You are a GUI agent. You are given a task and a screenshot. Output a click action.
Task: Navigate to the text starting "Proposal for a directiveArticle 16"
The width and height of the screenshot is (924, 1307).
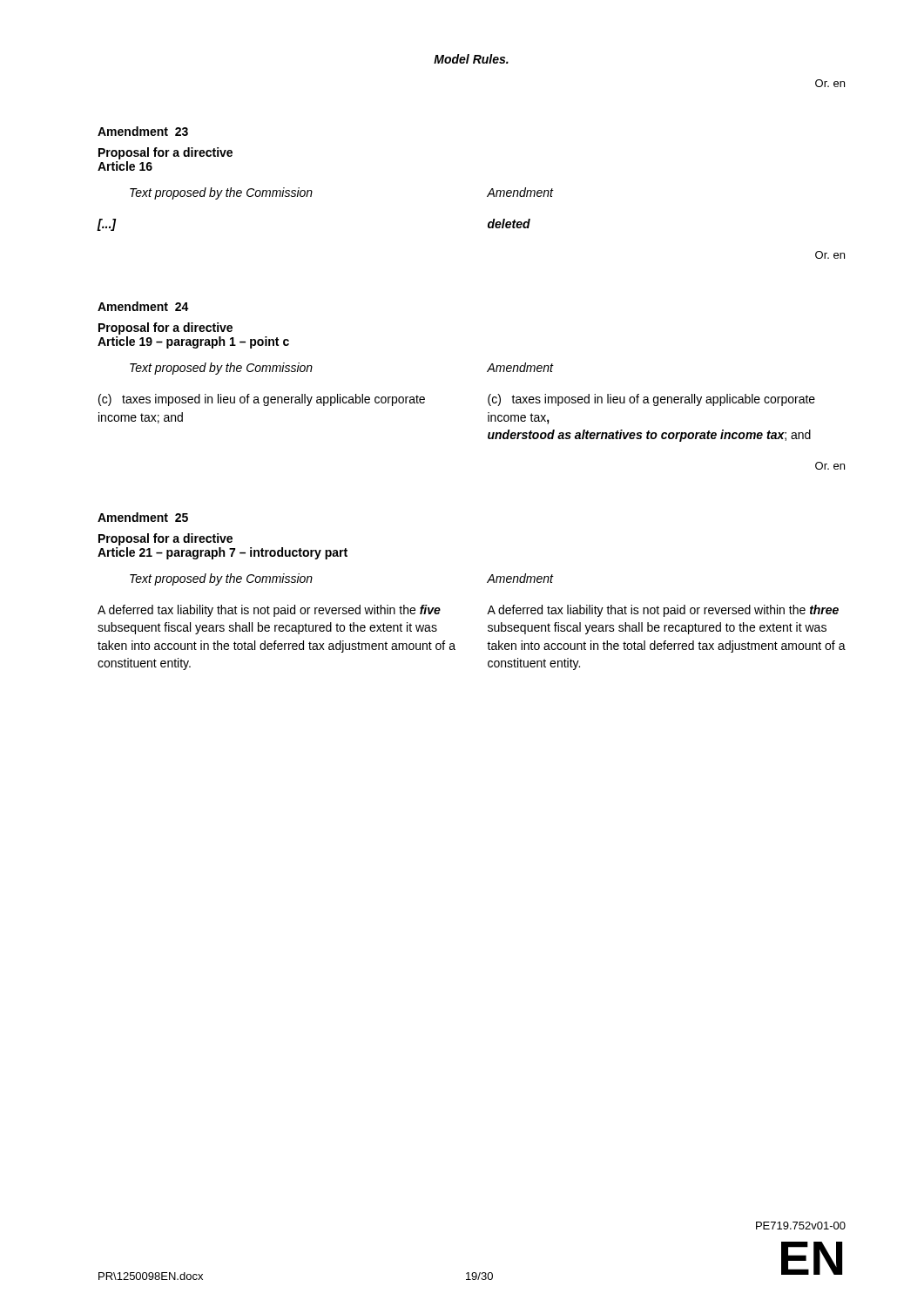point(165,159)
